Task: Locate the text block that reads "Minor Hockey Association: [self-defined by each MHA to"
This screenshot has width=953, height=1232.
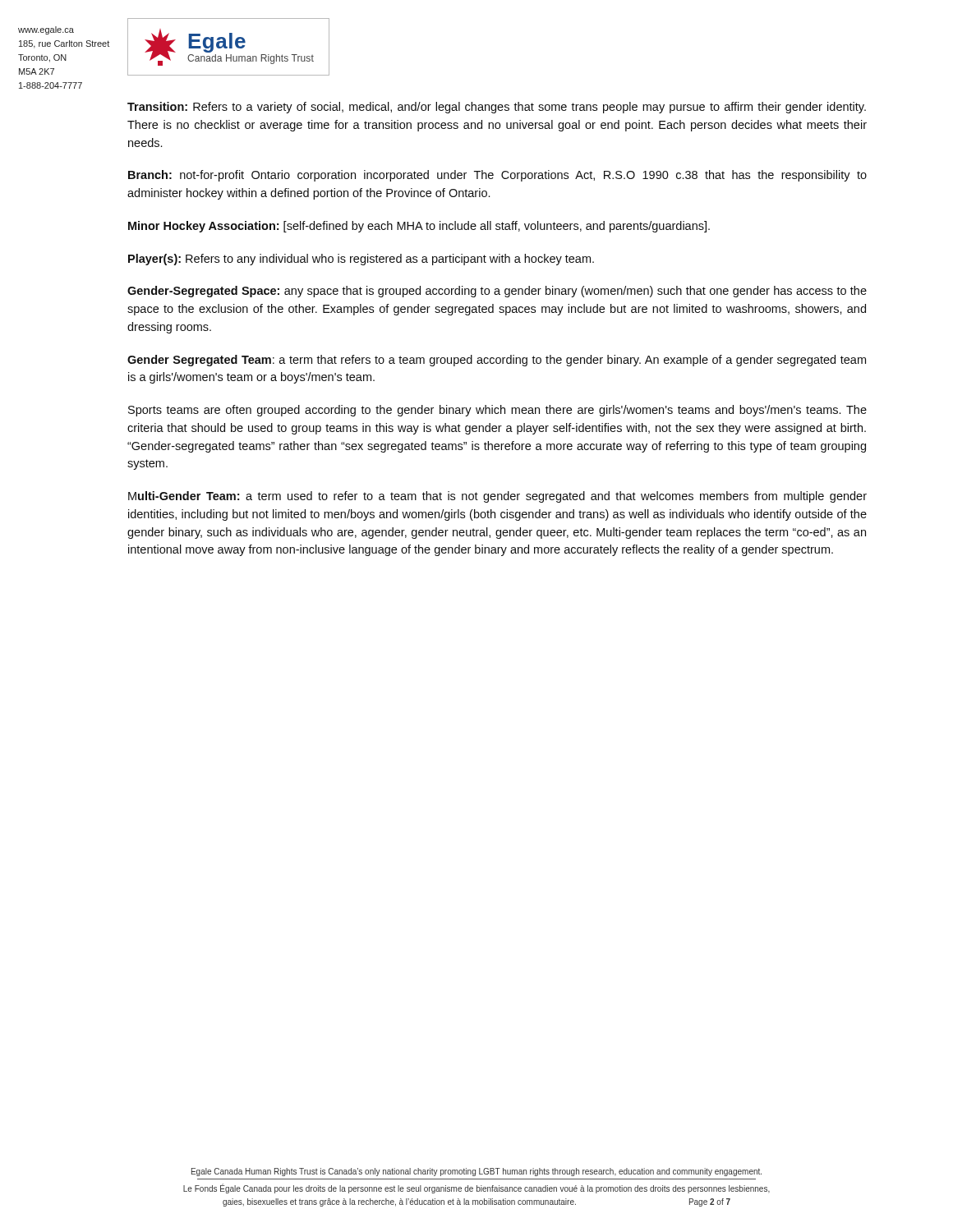Action: pyautogui.click(x=419, y=226)
